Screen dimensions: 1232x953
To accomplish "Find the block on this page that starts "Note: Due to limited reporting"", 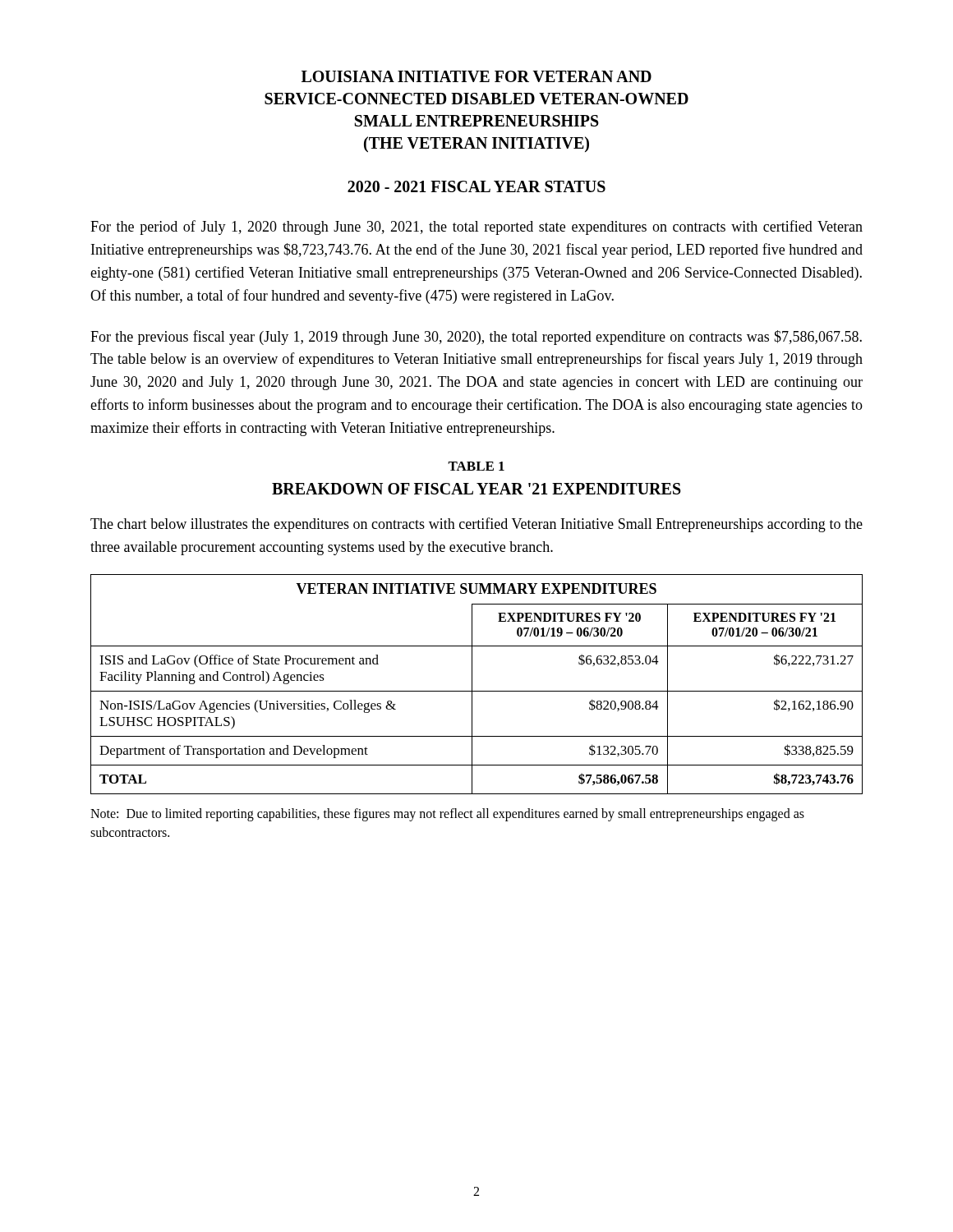I will [447, 823].
